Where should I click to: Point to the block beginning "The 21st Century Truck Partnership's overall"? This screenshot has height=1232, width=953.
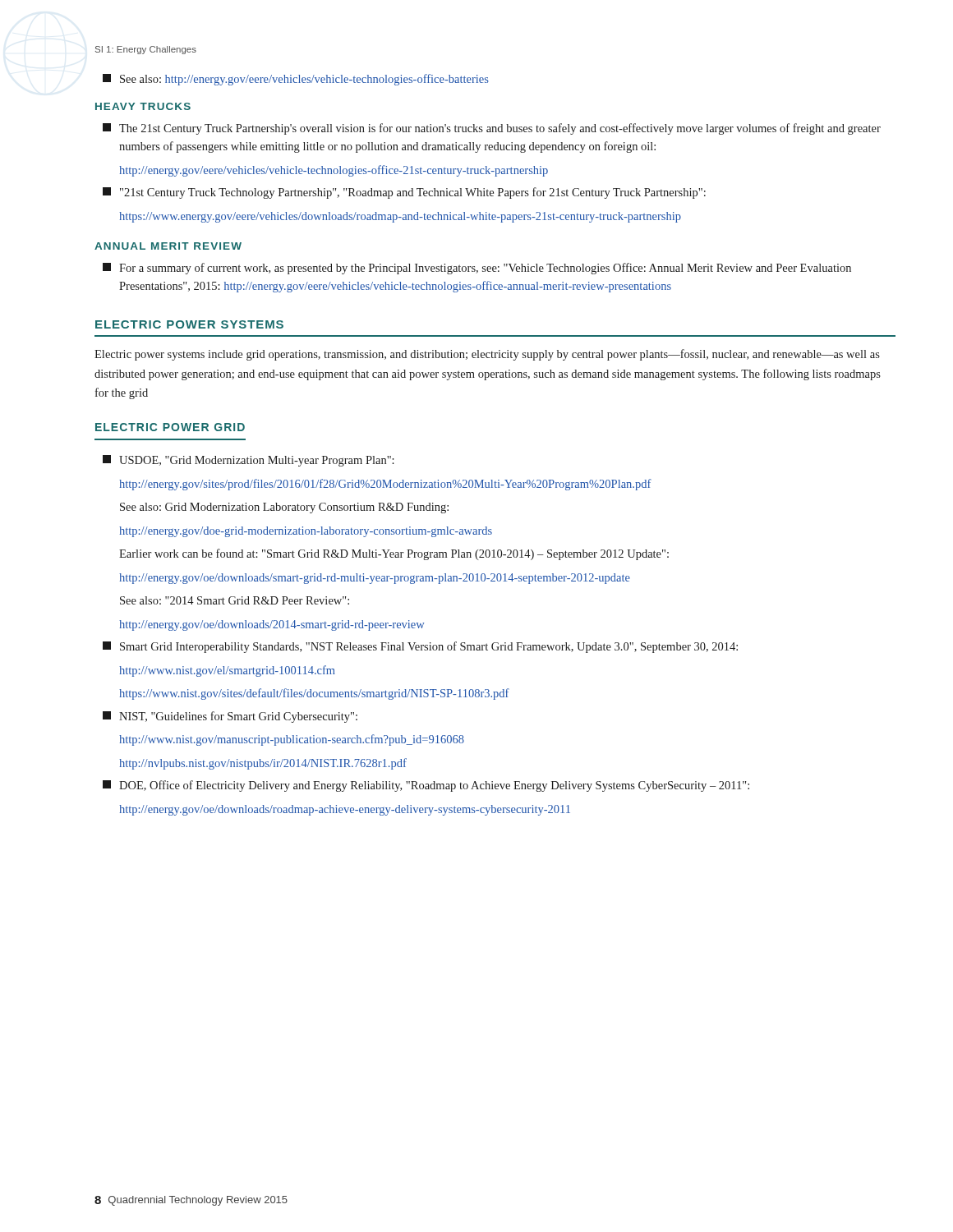pos(499,149)
